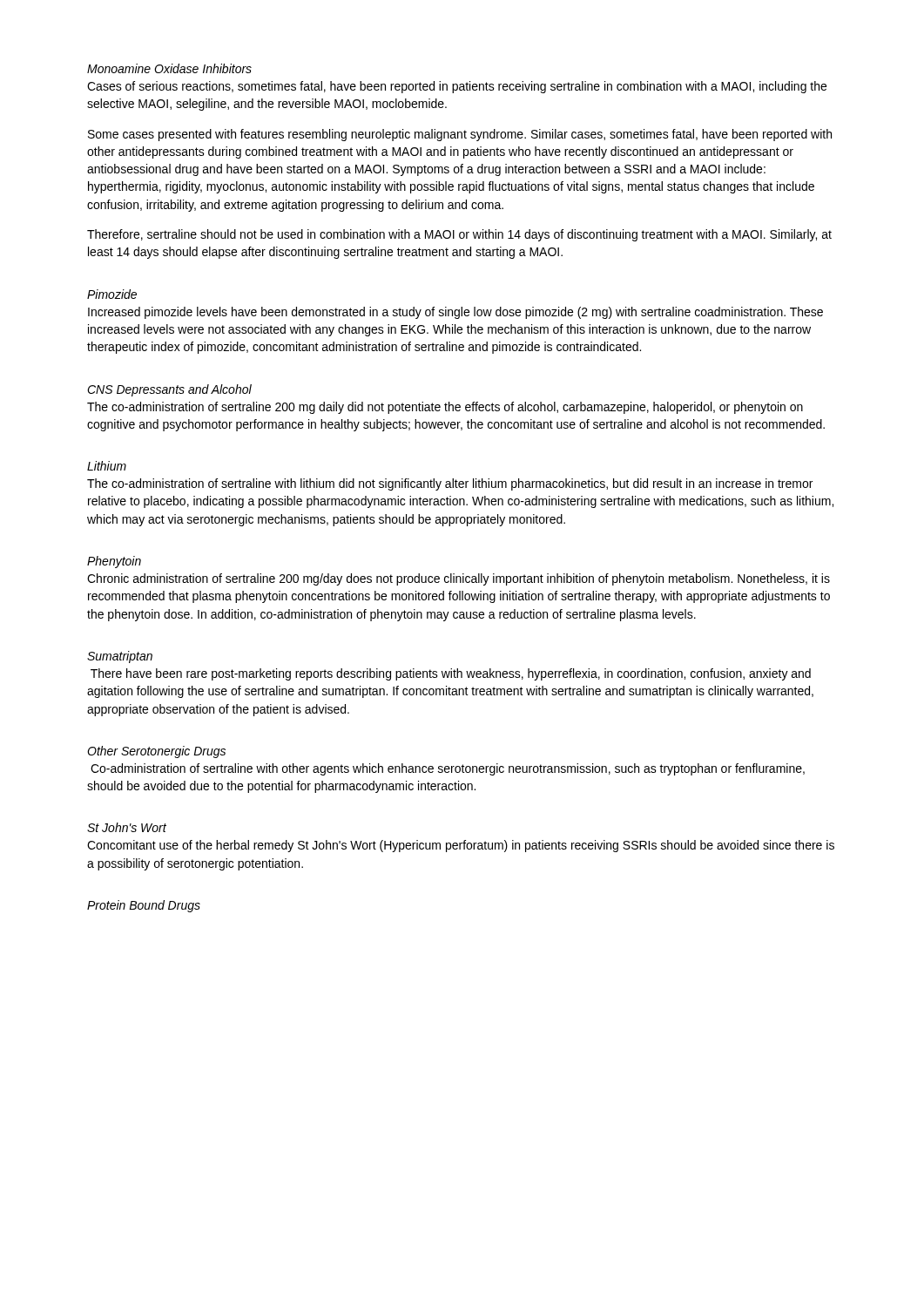Point to the block beginning "Concomitant use of the herbal remedy St John's"
Image resolution: width=924 pixels, height=1307 pixels.
[x=461, y=854]
